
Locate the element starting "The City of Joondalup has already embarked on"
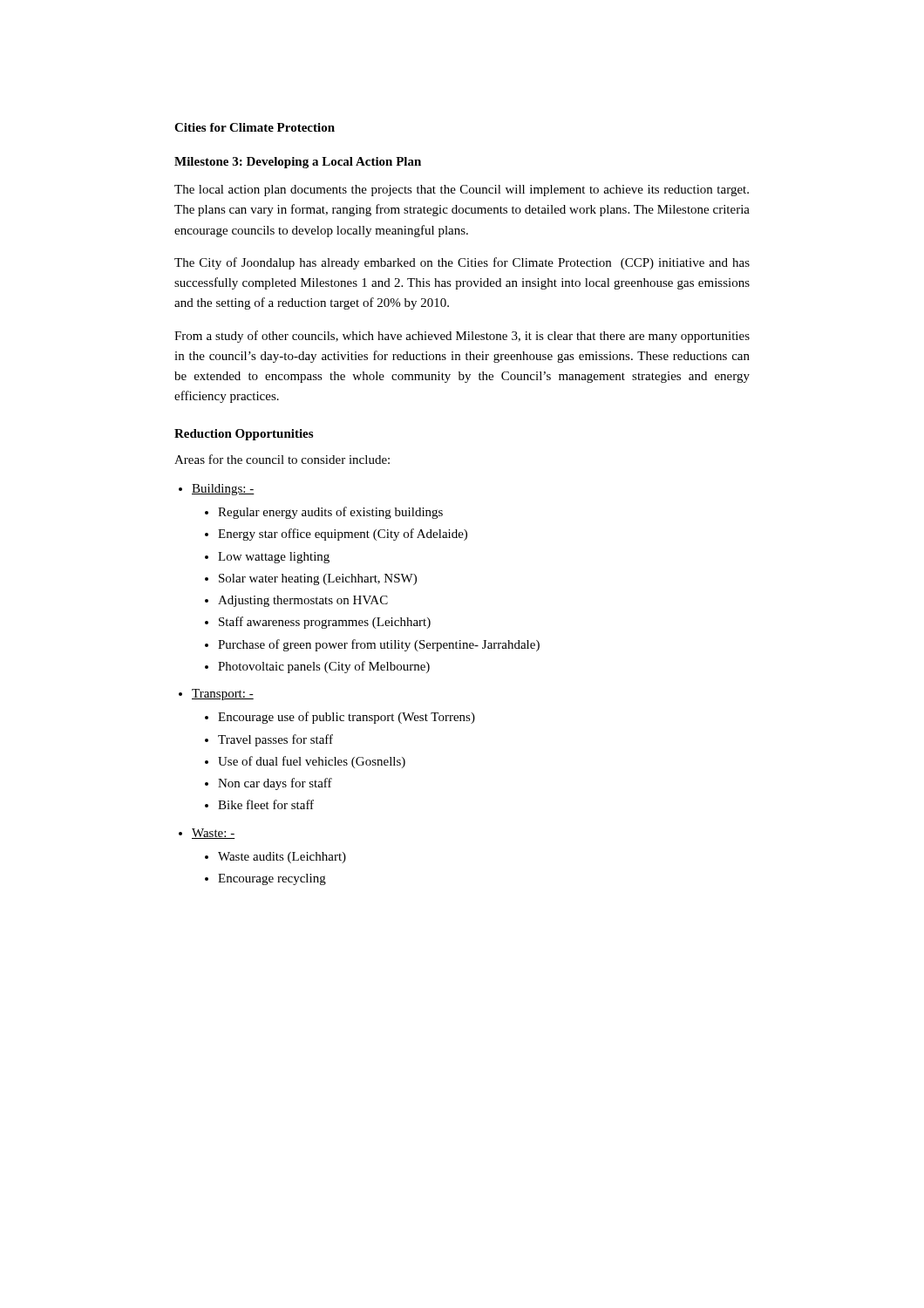pos(462,283)
